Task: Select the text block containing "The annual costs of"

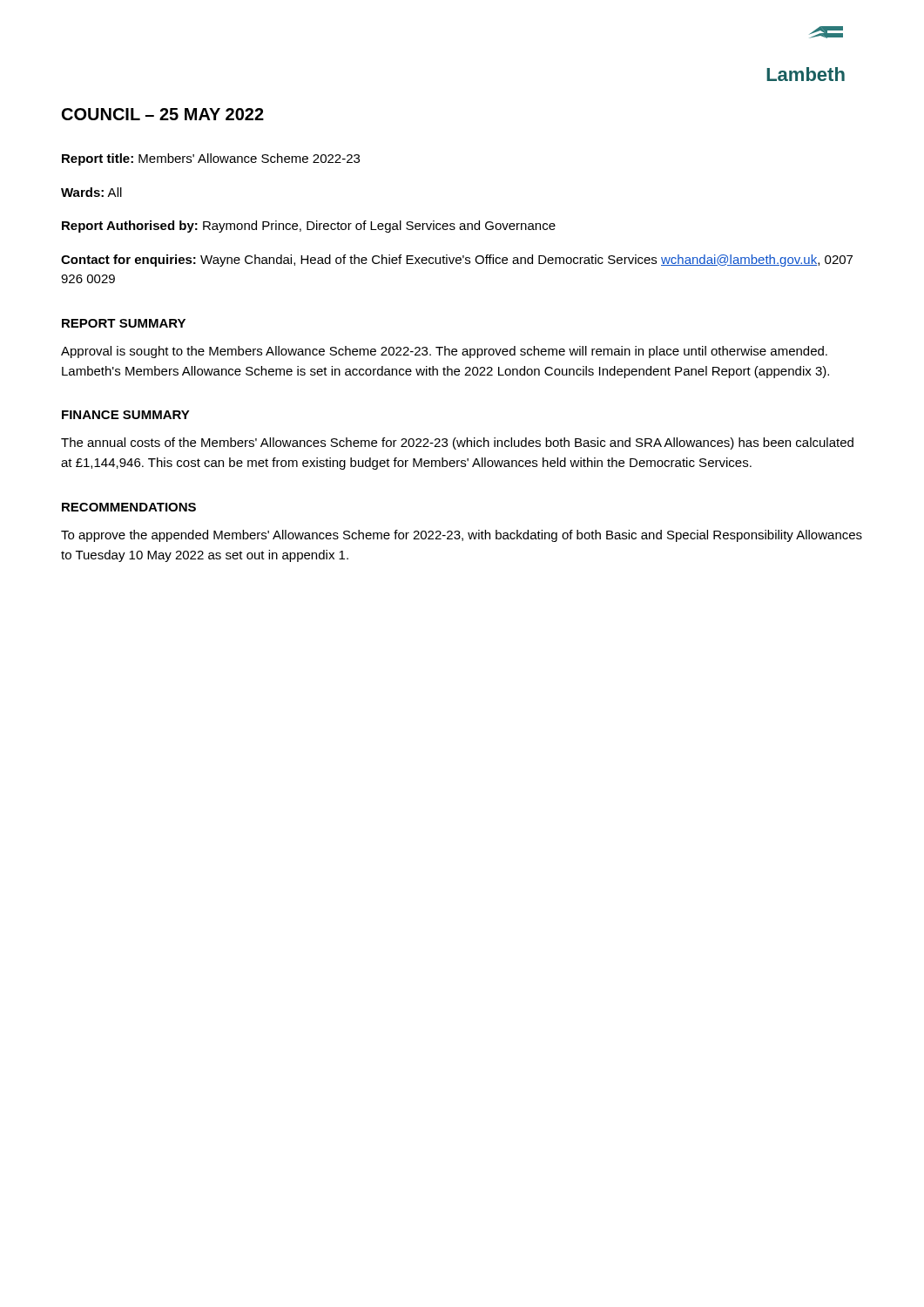Action: point(458,452)
